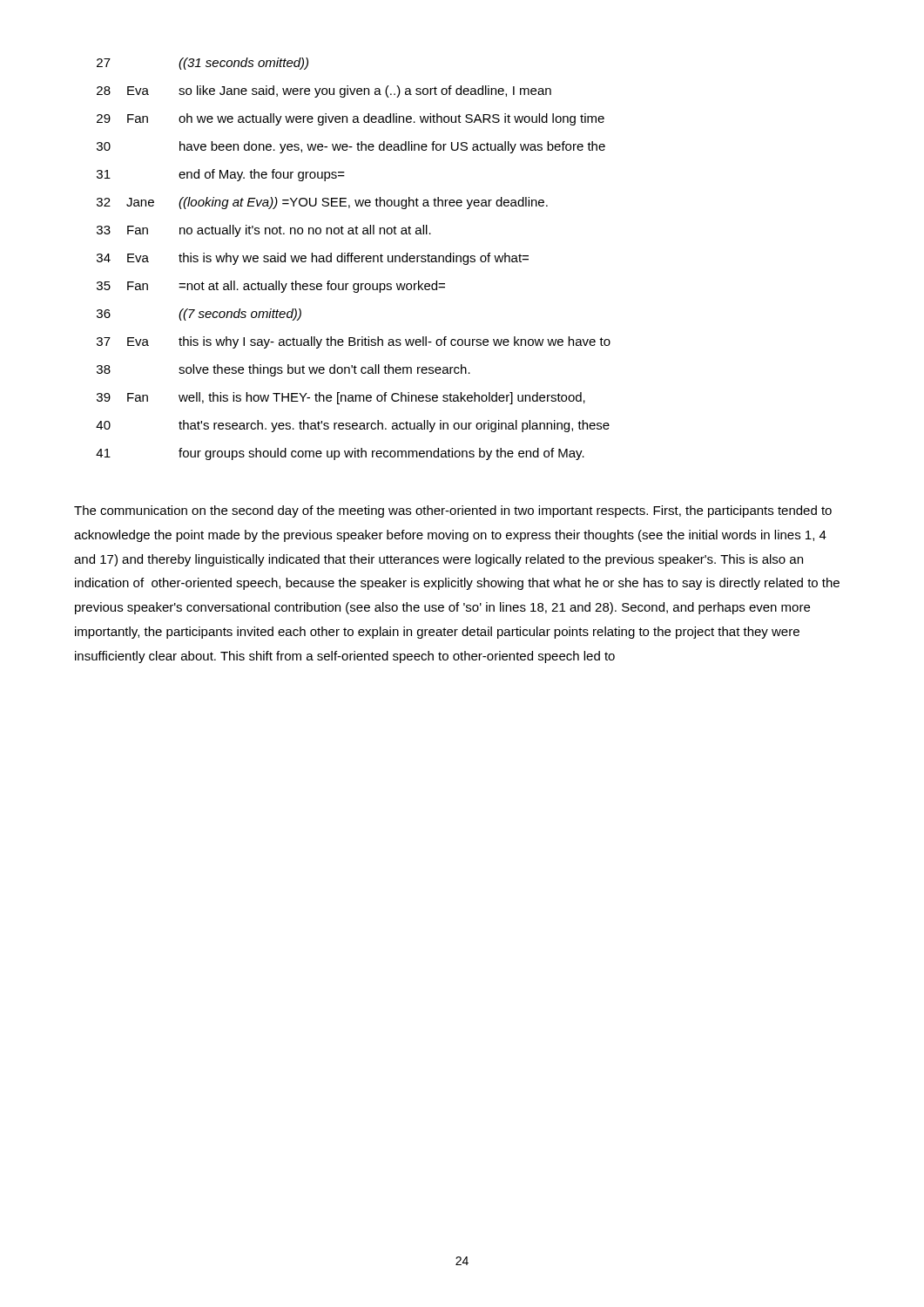
Task: Point to the text block starting "33 Fan no"
Action: 264,231
